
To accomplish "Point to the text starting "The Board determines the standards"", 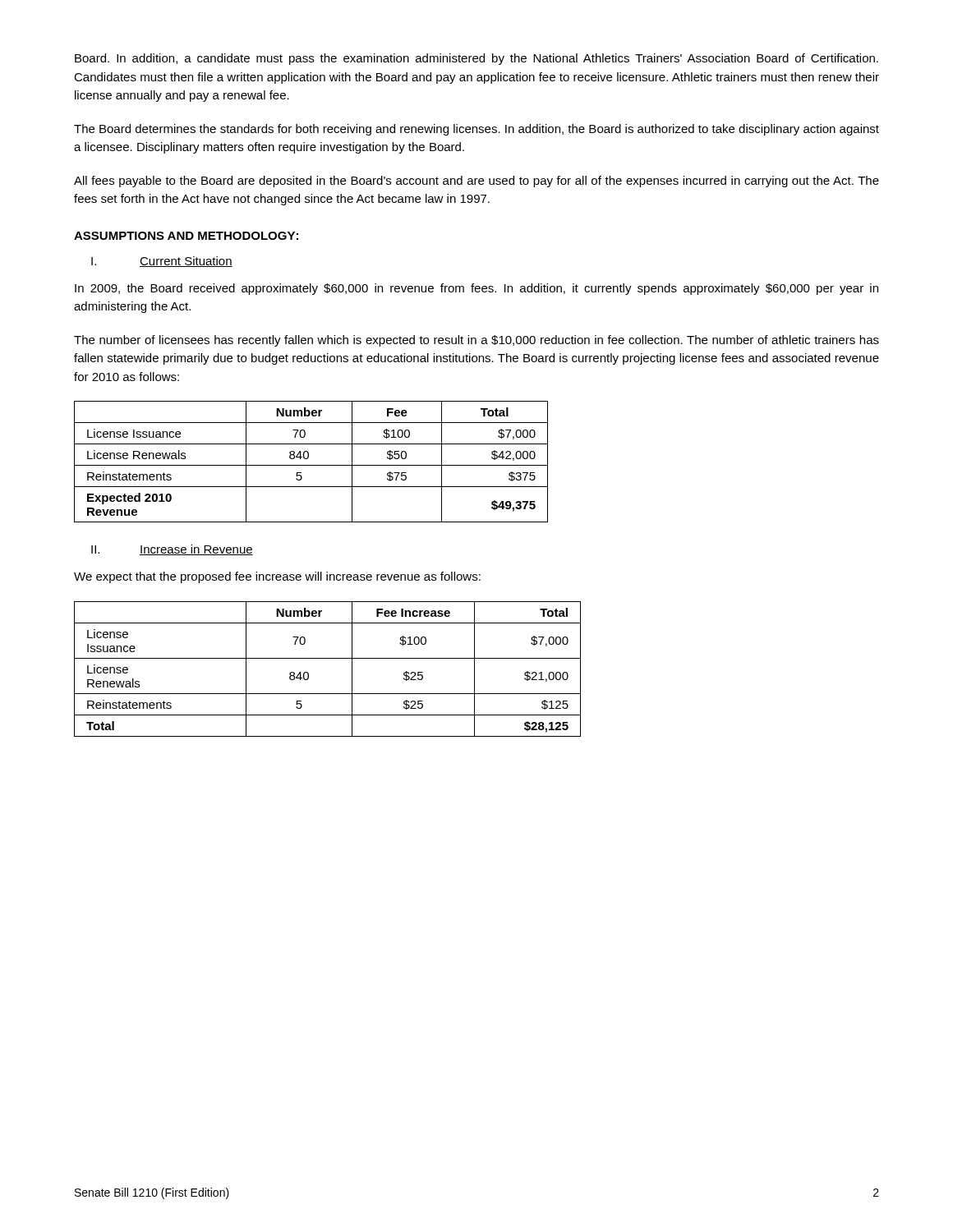I will (x=476, y=138).
